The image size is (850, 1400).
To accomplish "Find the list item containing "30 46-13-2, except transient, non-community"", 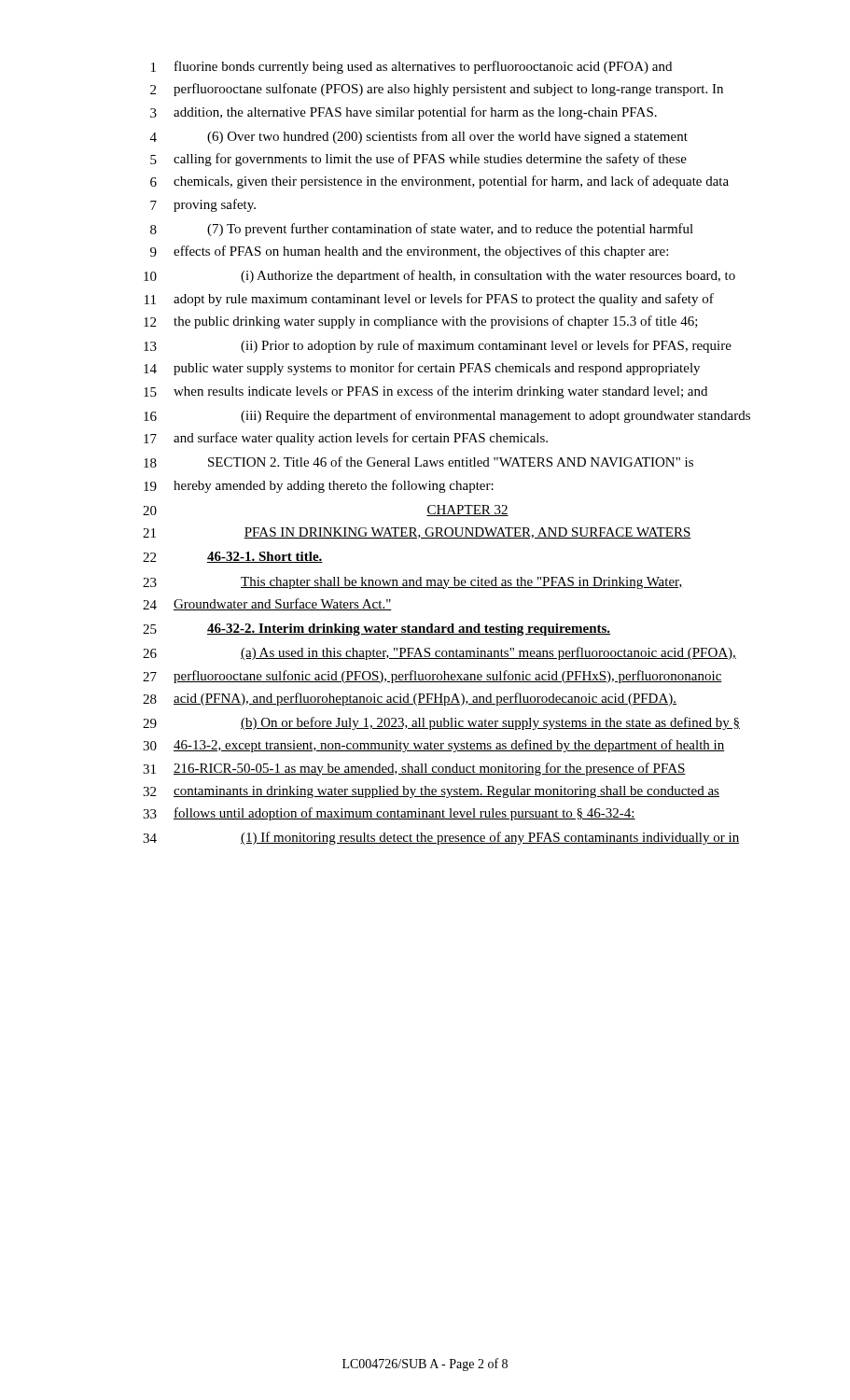I will coord(441,746).
